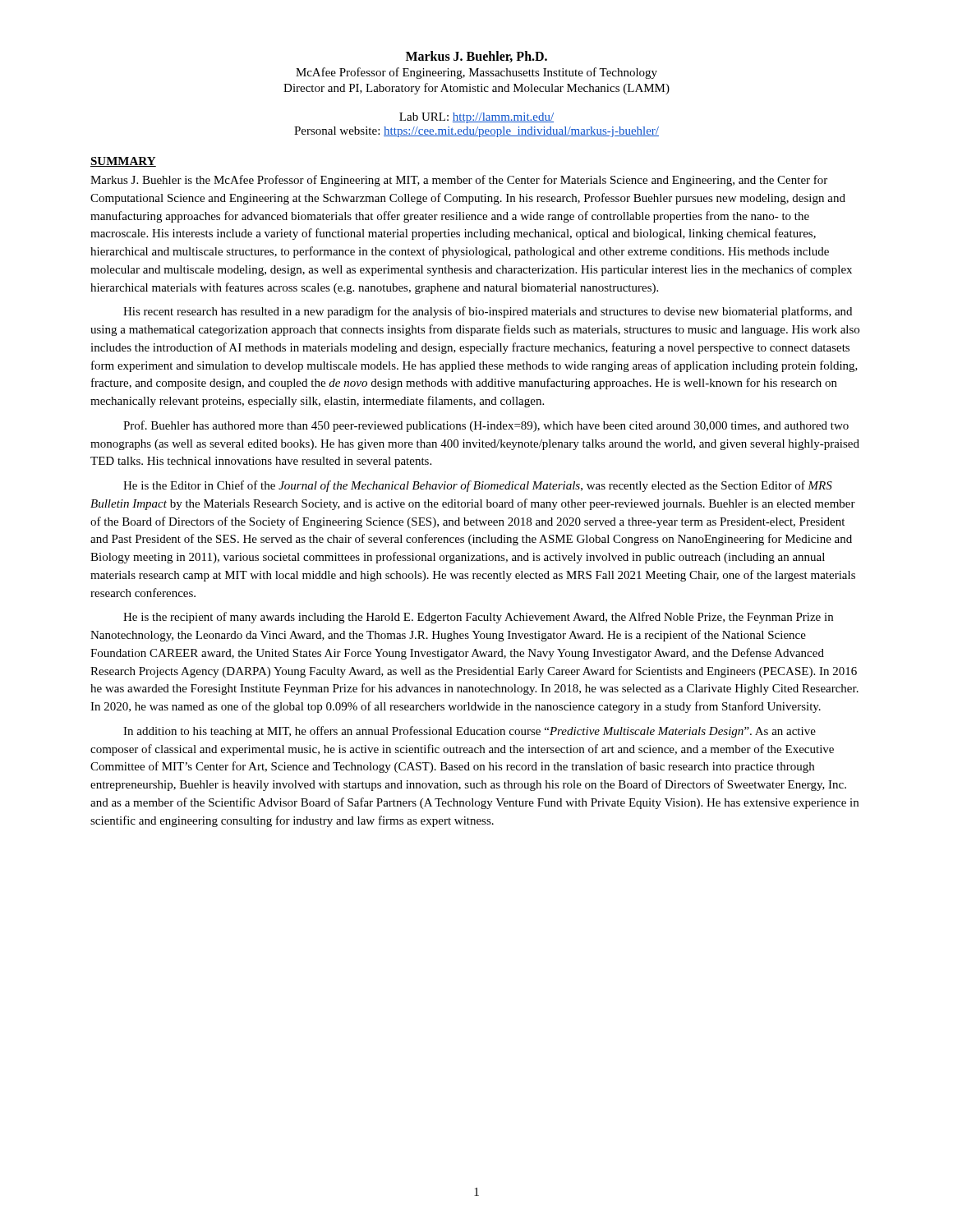The height and width of the screenshot is (1232, 953).
Task: Point to the block starting "Lab URL: http://lamm.mit.edu/ Personal website:"
Action: pos(476,124)
